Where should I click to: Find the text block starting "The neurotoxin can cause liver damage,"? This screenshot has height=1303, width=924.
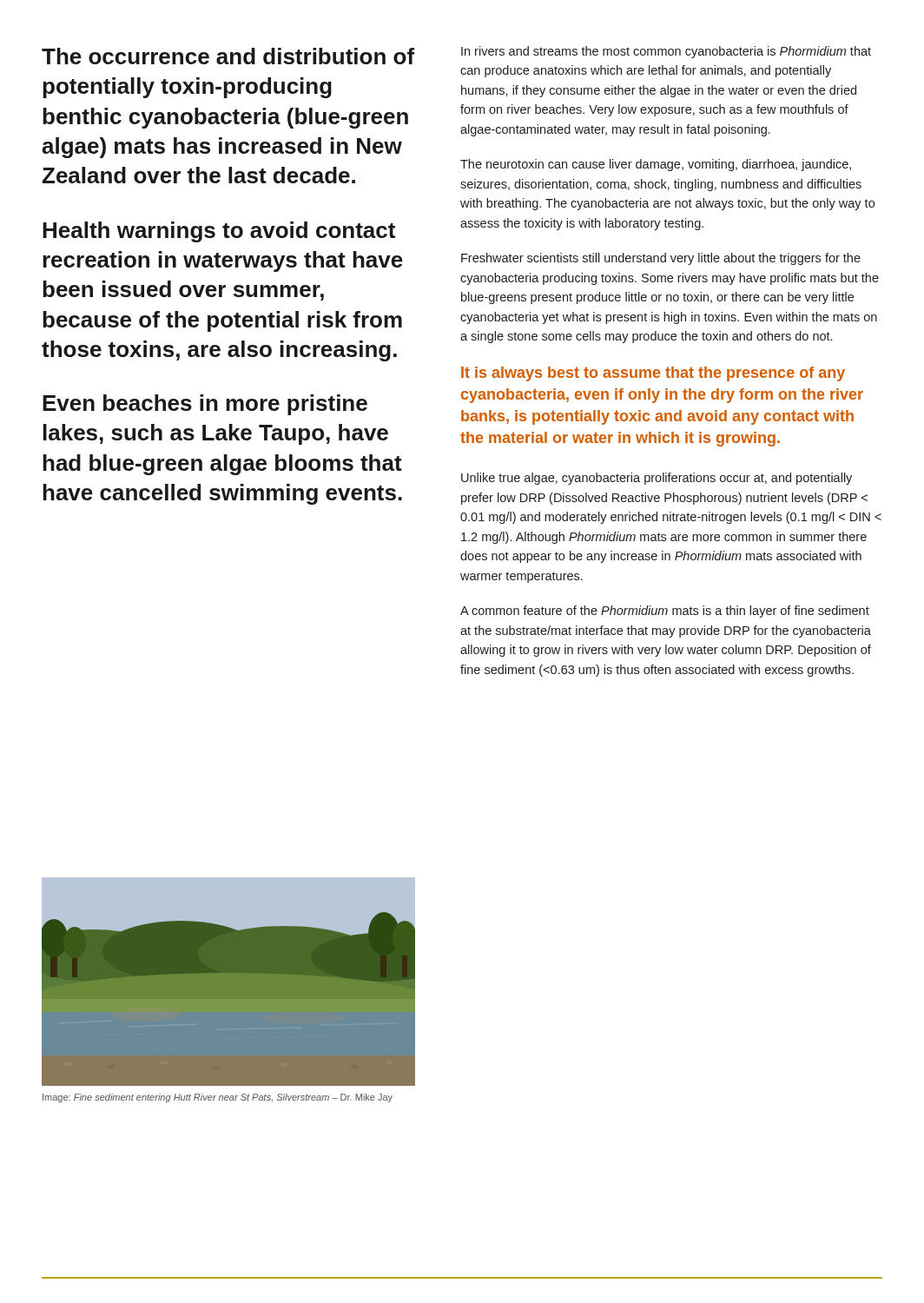[x=668, y=194]
